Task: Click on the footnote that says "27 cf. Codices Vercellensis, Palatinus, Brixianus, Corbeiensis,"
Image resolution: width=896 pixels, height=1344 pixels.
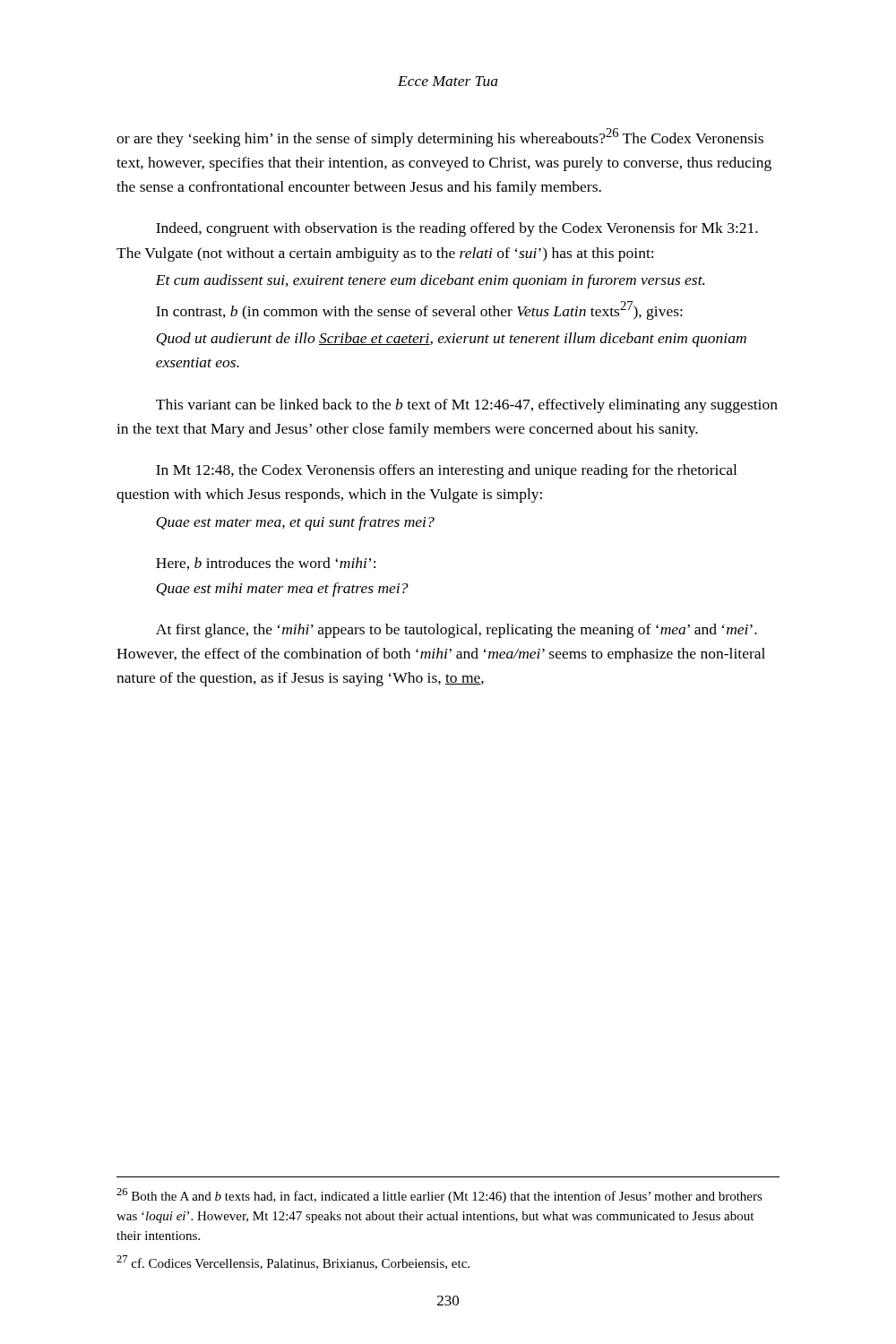Action: (x=293, y=1262)
